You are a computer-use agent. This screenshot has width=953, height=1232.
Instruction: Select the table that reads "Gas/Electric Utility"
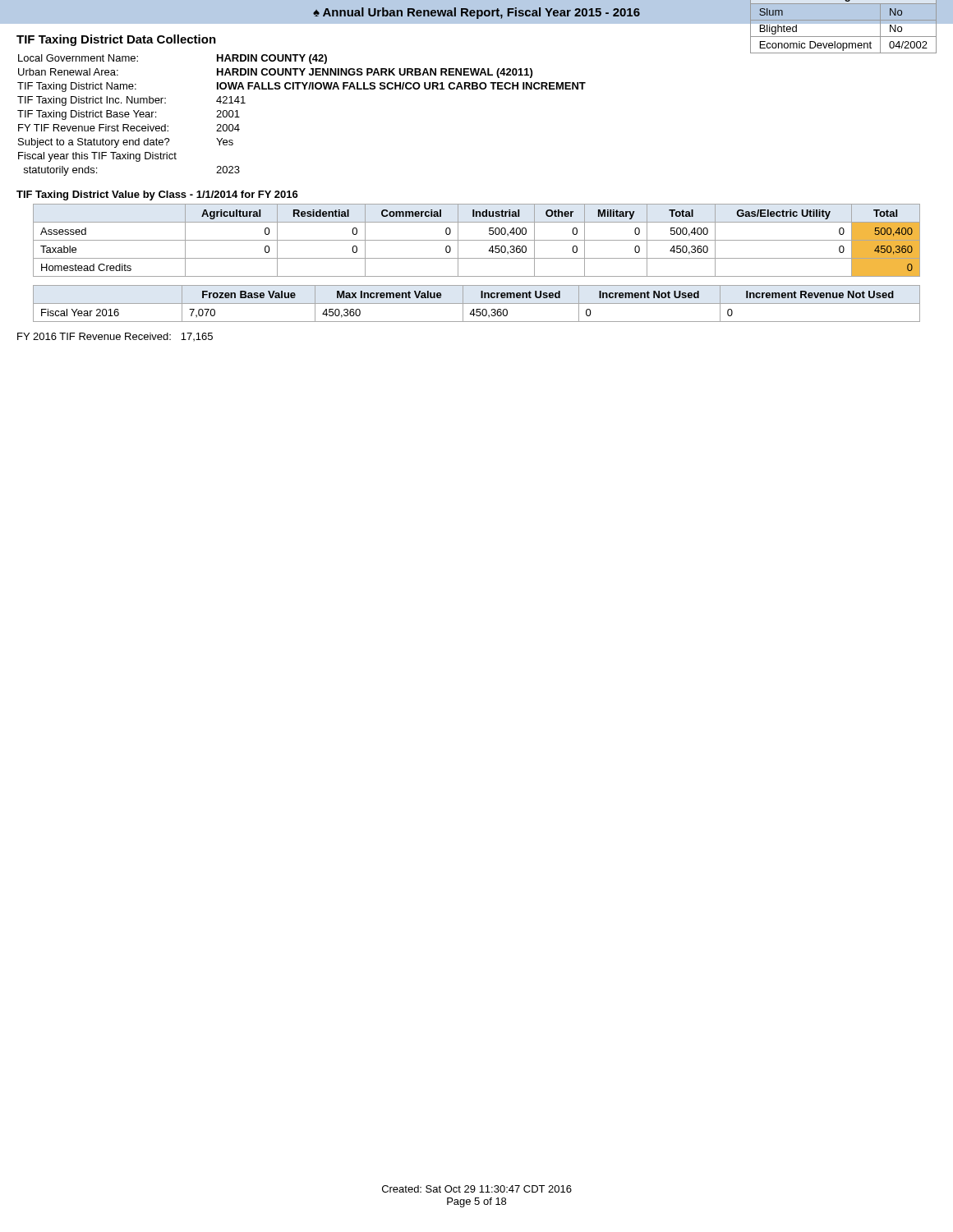[476, 240]
